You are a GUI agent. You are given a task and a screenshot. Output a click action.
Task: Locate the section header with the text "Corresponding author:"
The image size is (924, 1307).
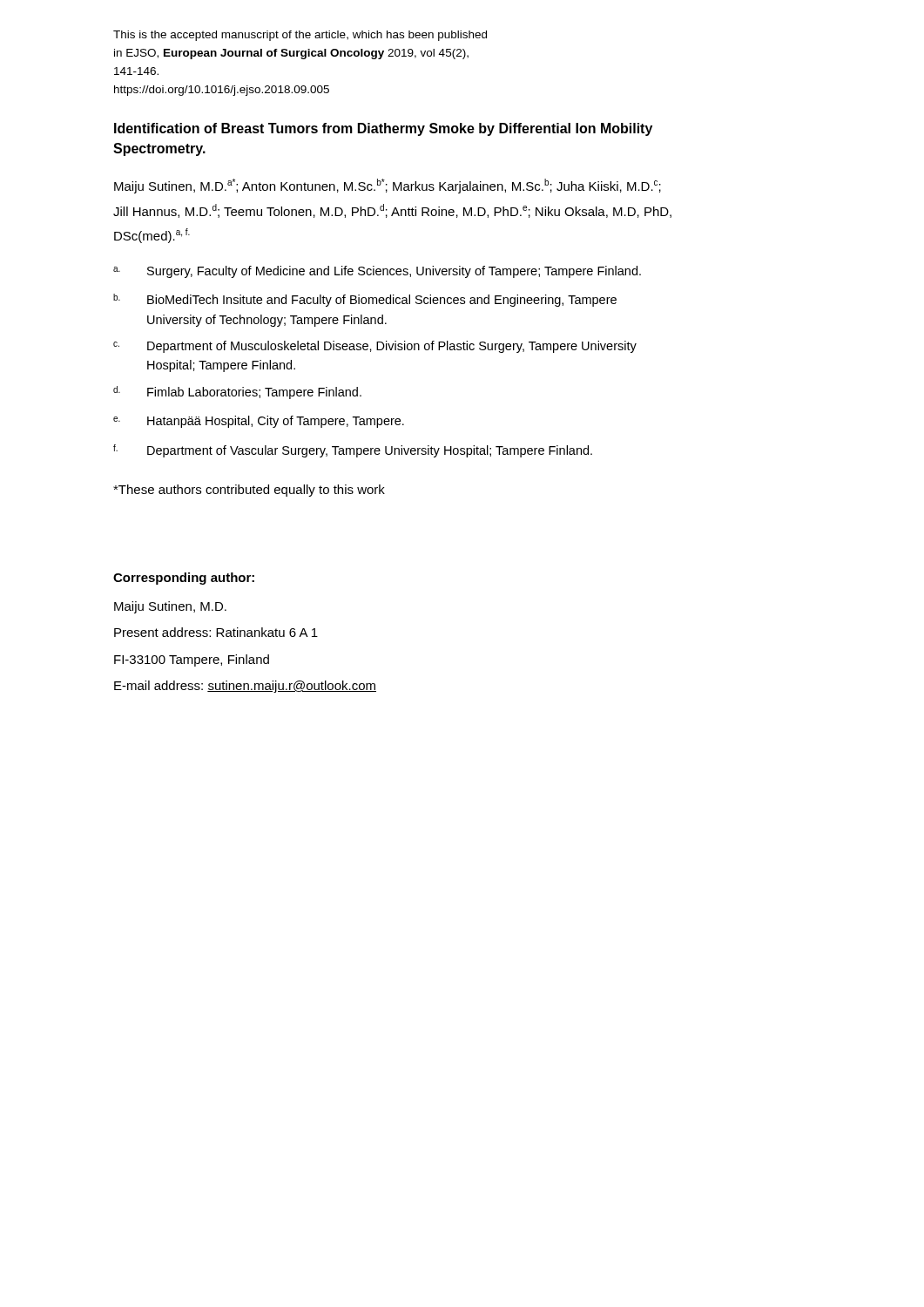coord(184,577)
